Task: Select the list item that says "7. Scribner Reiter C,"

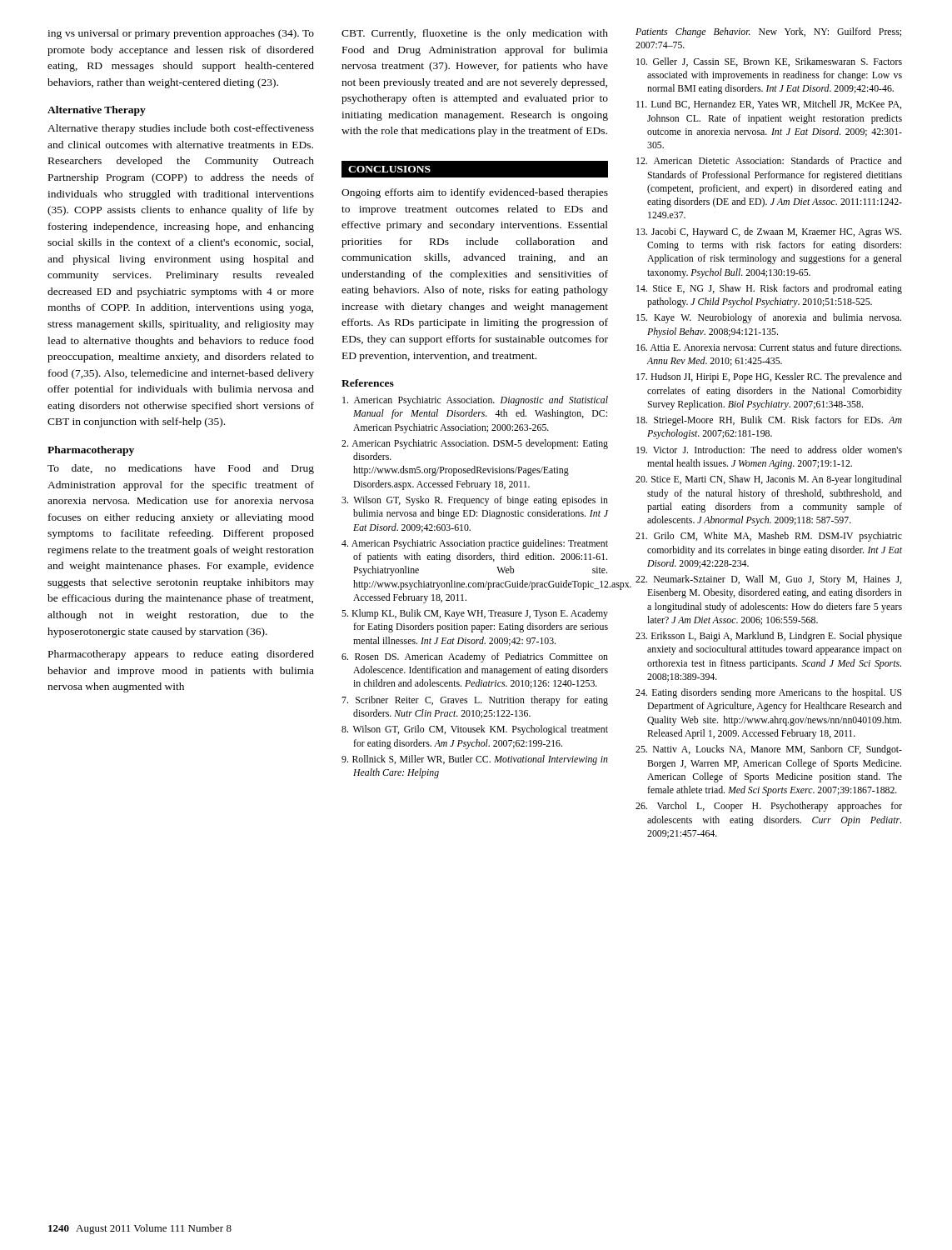Action: click(x=475, y=706)
